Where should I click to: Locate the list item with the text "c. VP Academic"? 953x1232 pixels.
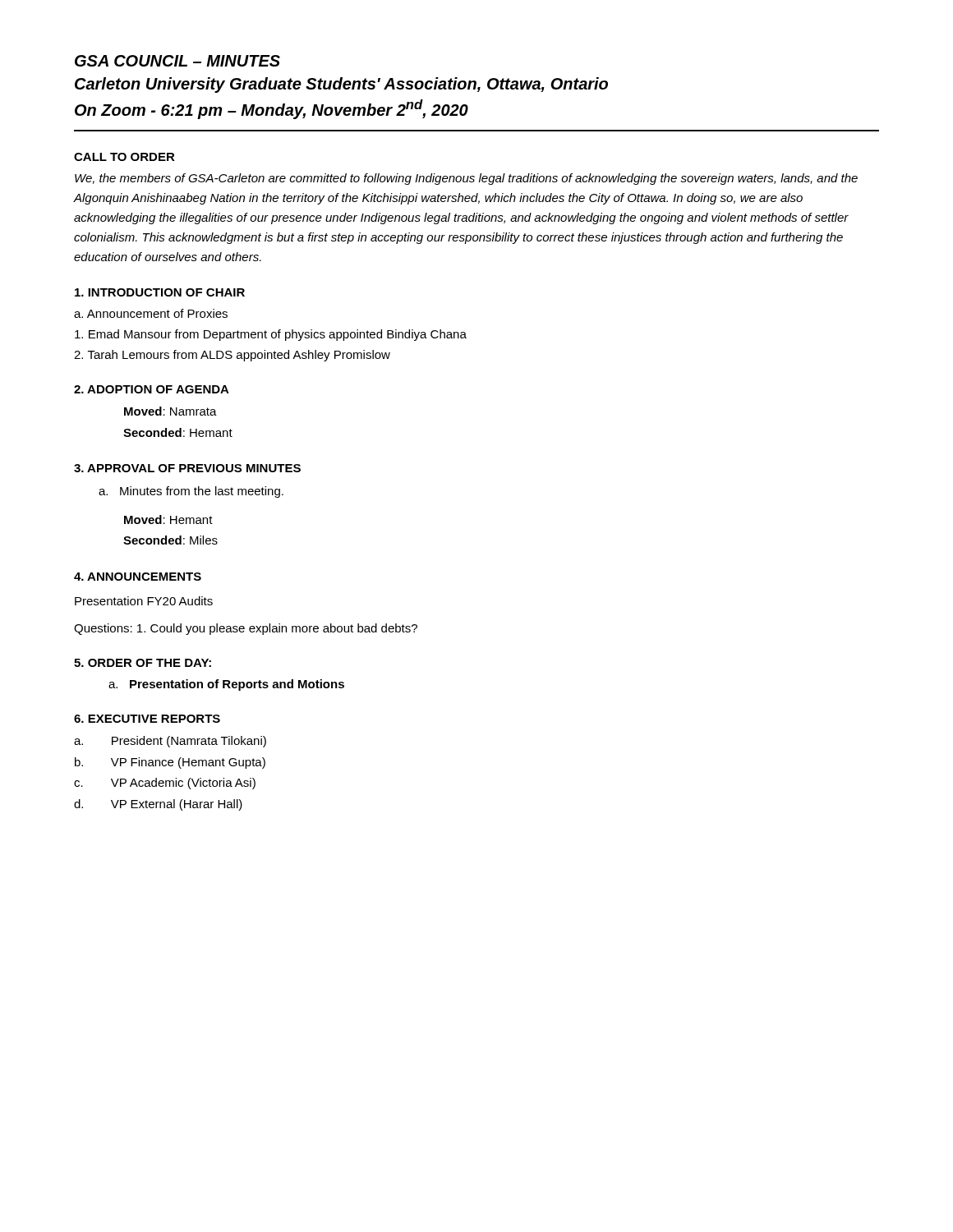tap(165, 784)
